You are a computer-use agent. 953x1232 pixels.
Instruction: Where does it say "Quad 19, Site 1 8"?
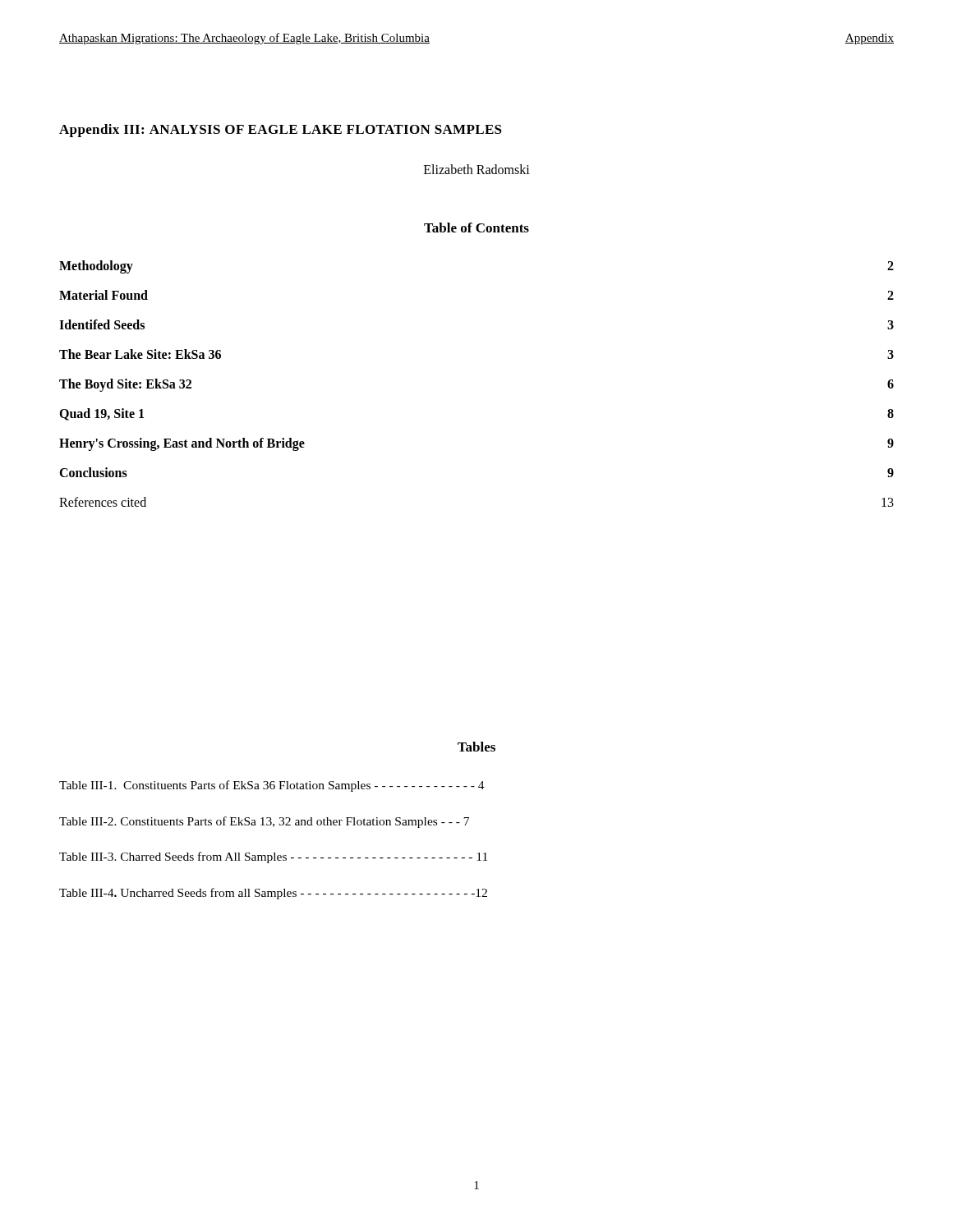102,414
